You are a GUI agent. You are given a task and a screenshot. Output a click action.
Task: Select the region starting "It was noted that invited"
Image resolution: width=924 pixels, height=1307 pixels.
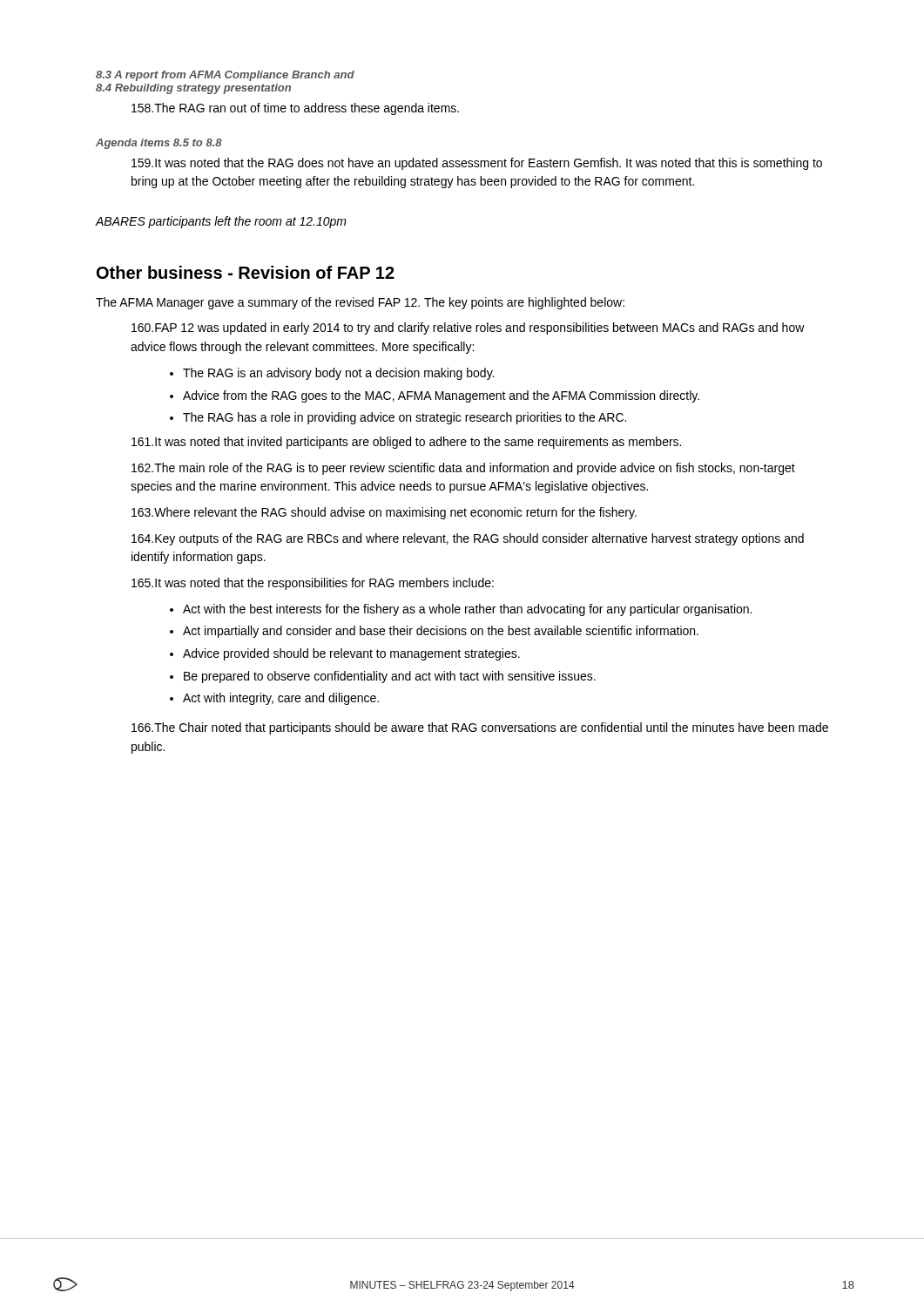click(x=406, y=442)
